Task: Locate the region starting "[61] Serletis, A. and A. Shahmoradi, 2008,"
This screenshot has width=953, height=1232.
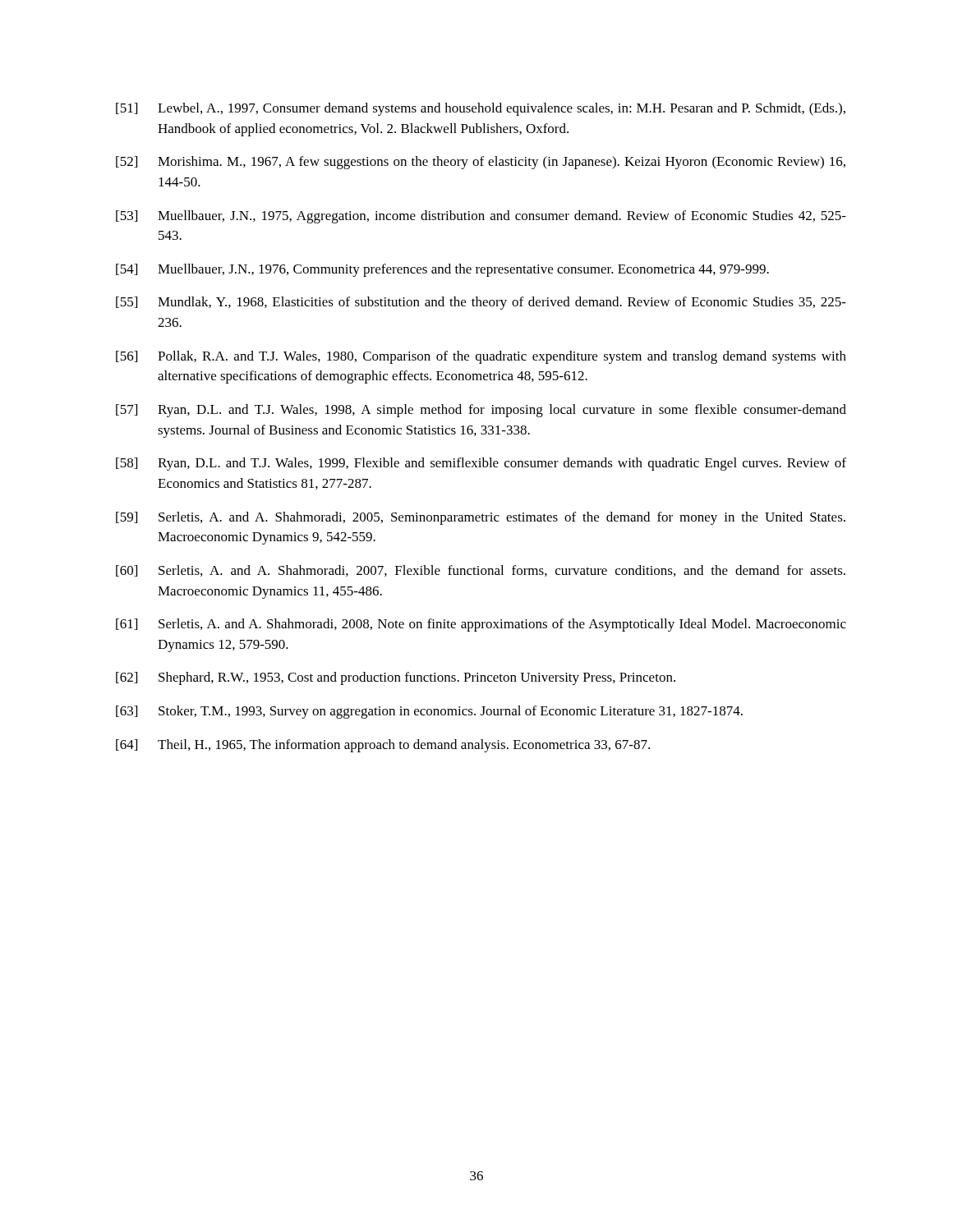Action: point(481,635)
